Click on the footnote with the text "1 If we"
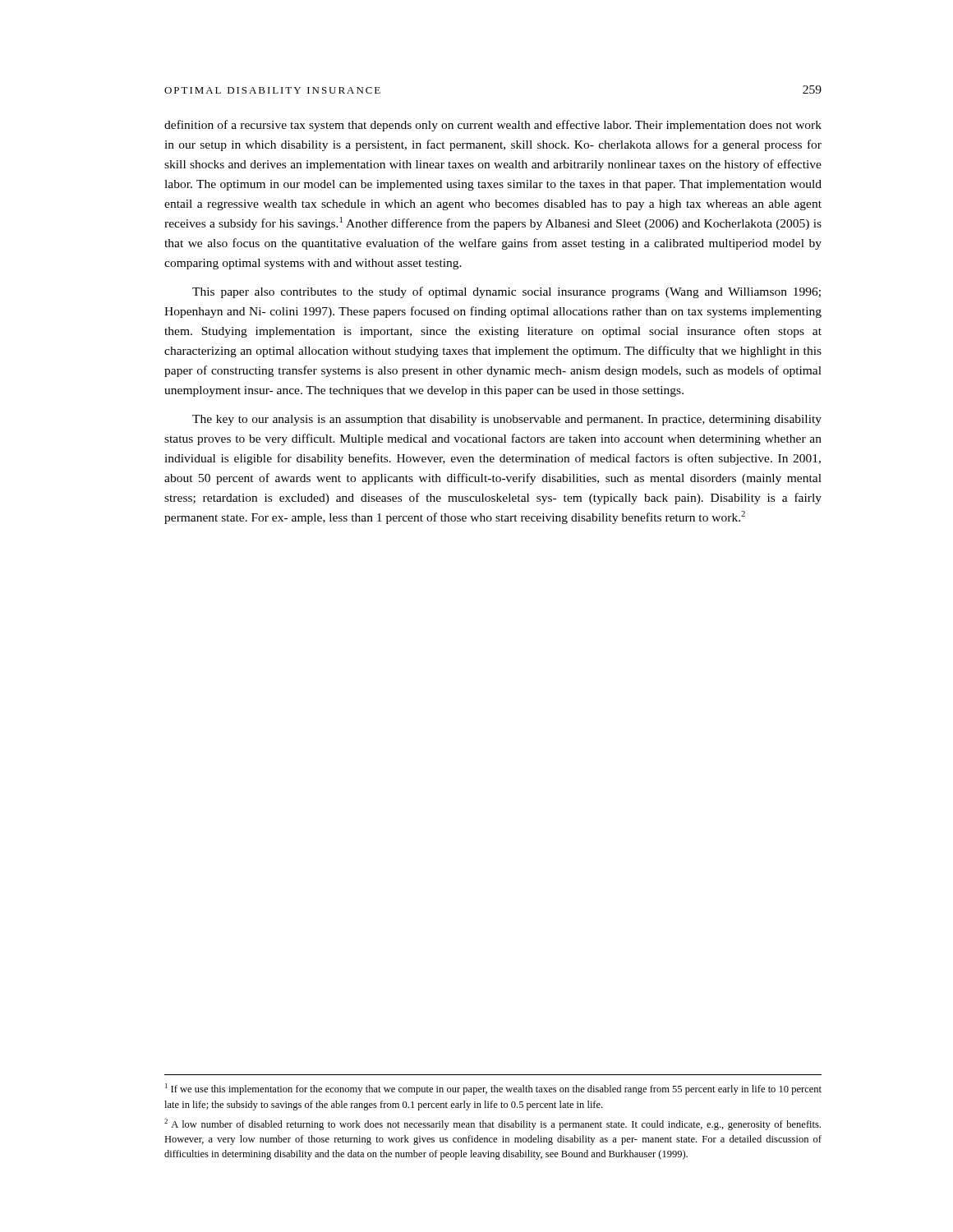This screenshot has height=1232, width=953. point(493,1096)
